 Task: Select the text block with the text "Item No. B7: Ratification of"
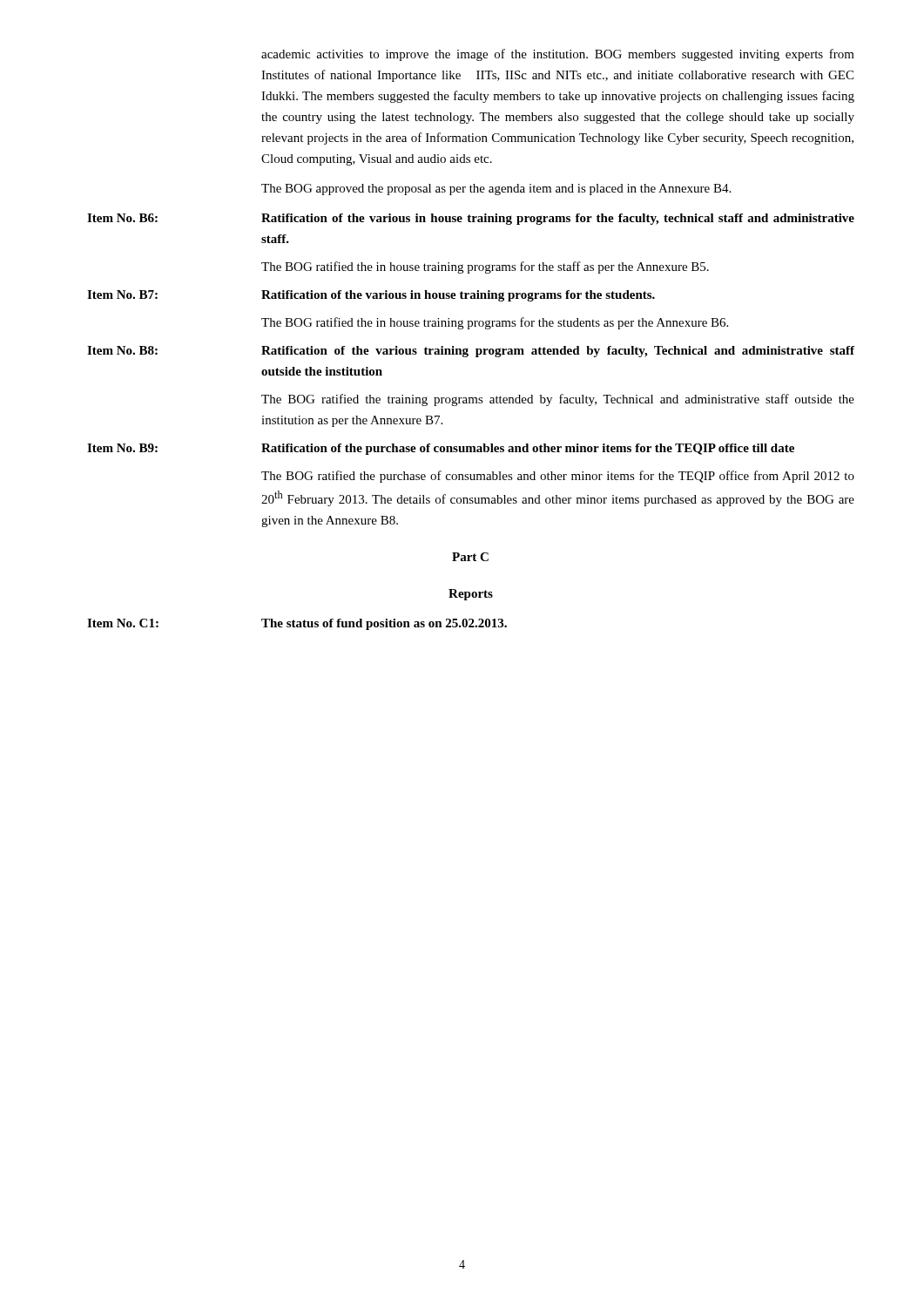tap(471, 294)
